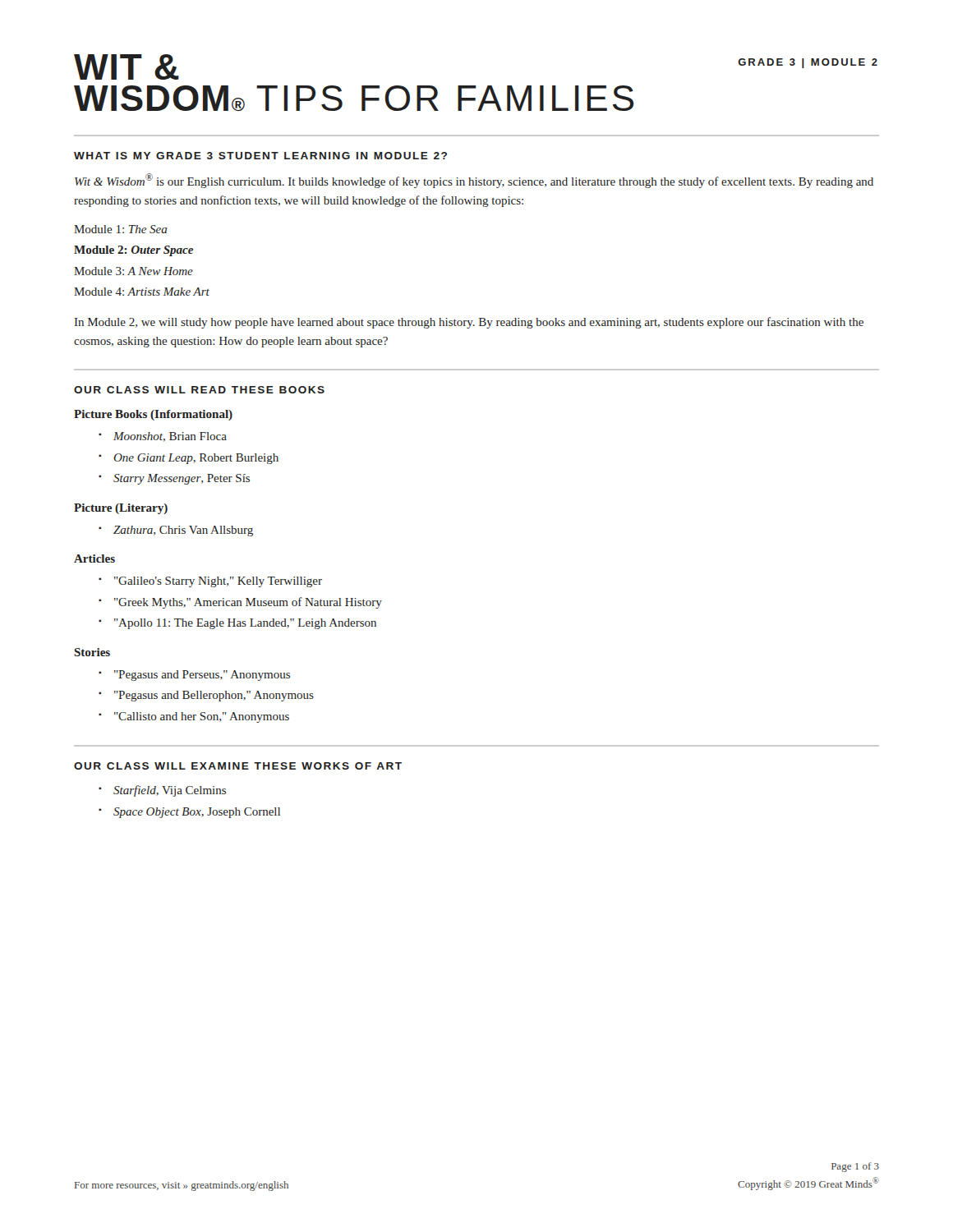
Task: Point to the text block starting ""Callisto and her Son," Anonymous"
Action: pos(201,716)
